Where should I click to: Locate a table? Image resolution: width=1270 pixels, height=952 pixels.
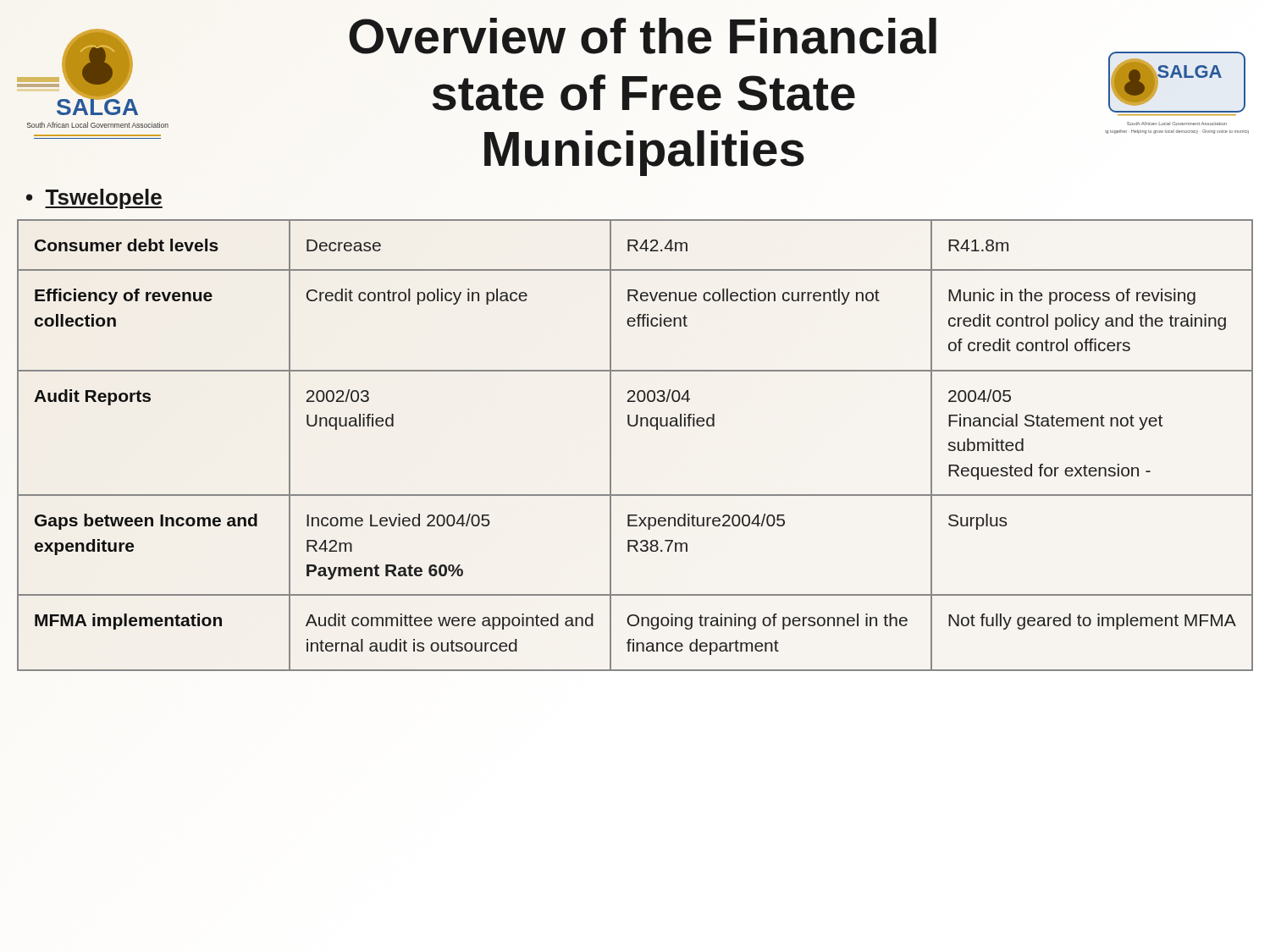[x=635, y=449]
